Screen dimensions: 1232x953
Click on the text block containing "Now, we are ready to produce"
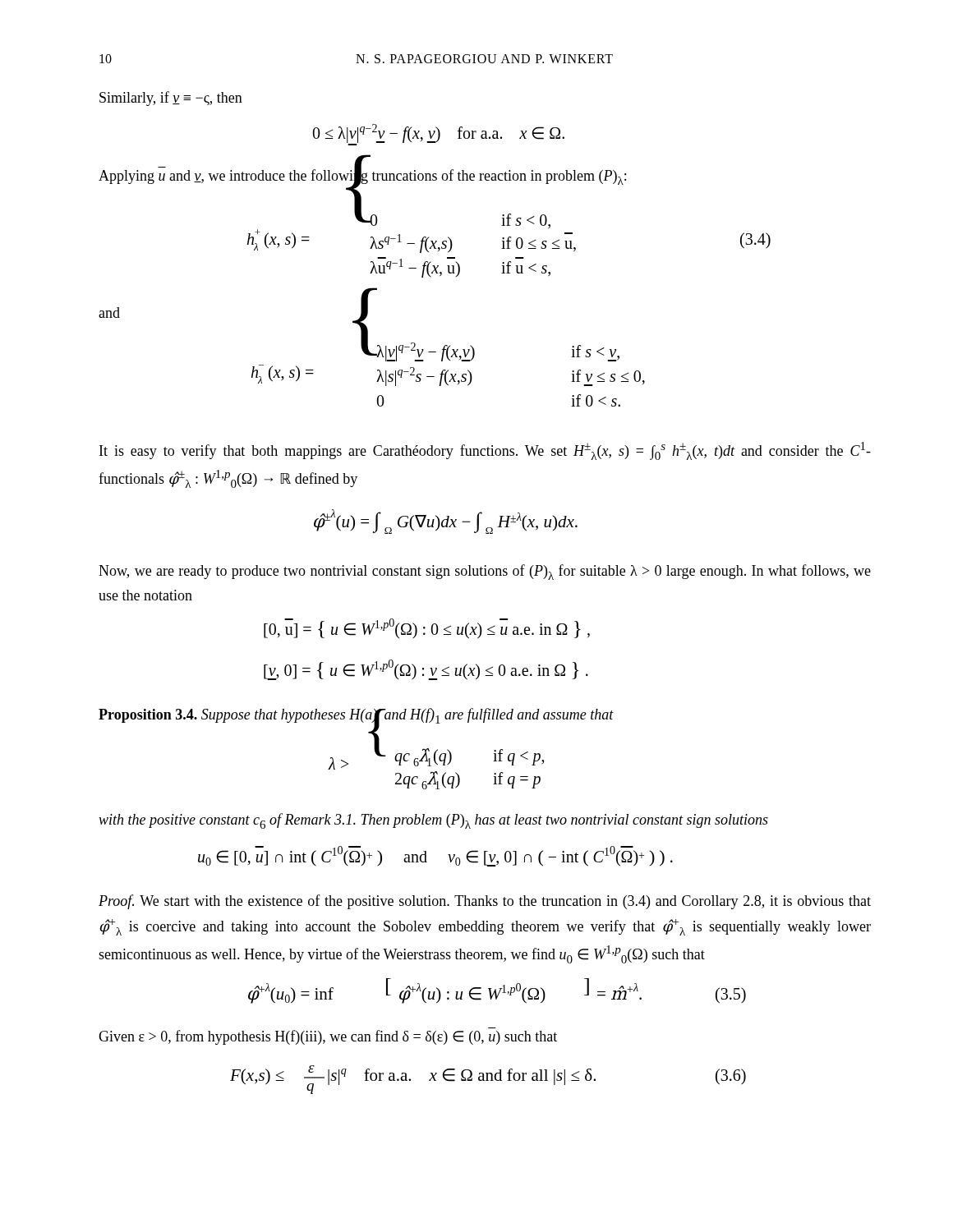(x=485, y=583)
